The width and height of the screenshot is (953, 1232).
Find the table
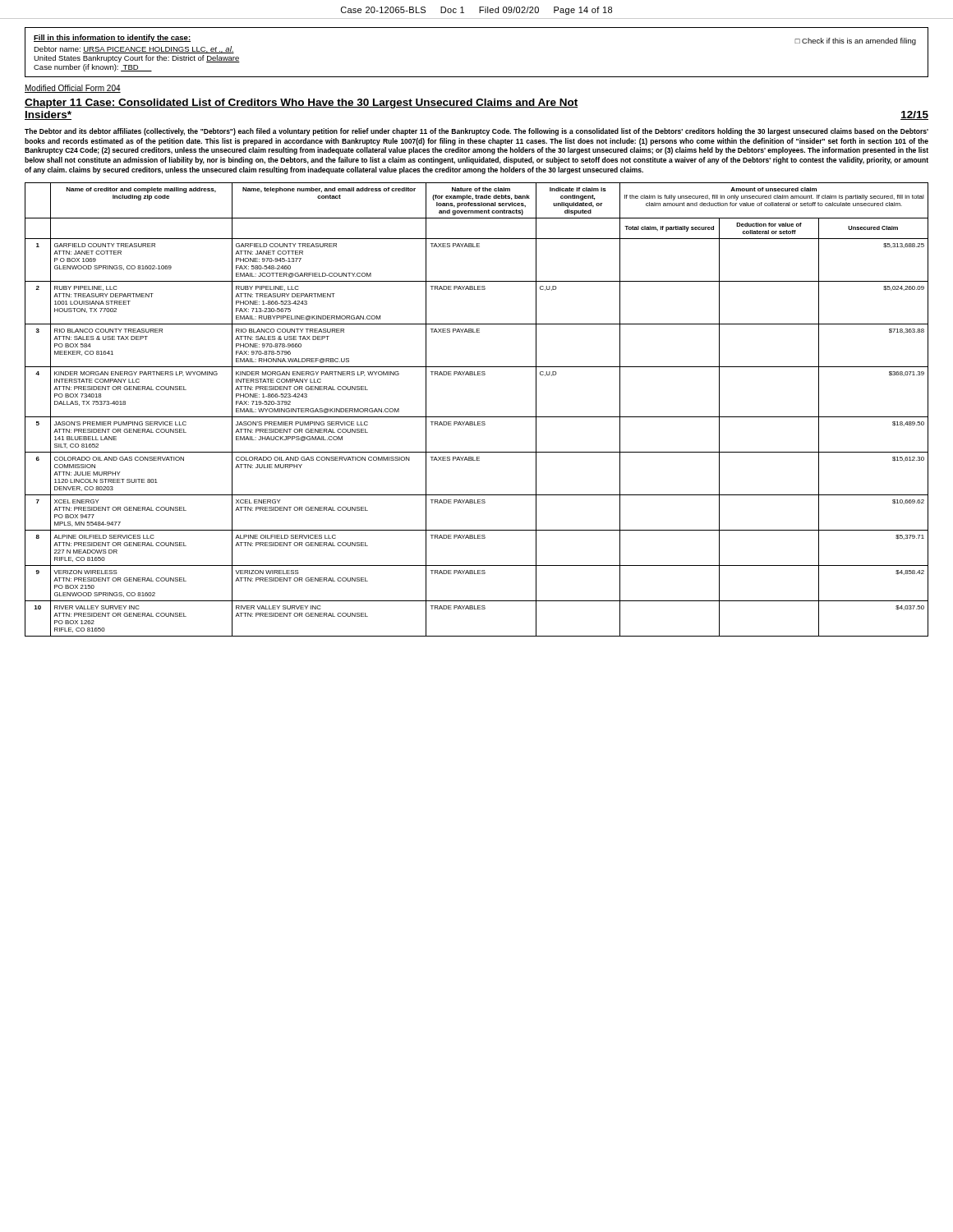pos(476,409)
